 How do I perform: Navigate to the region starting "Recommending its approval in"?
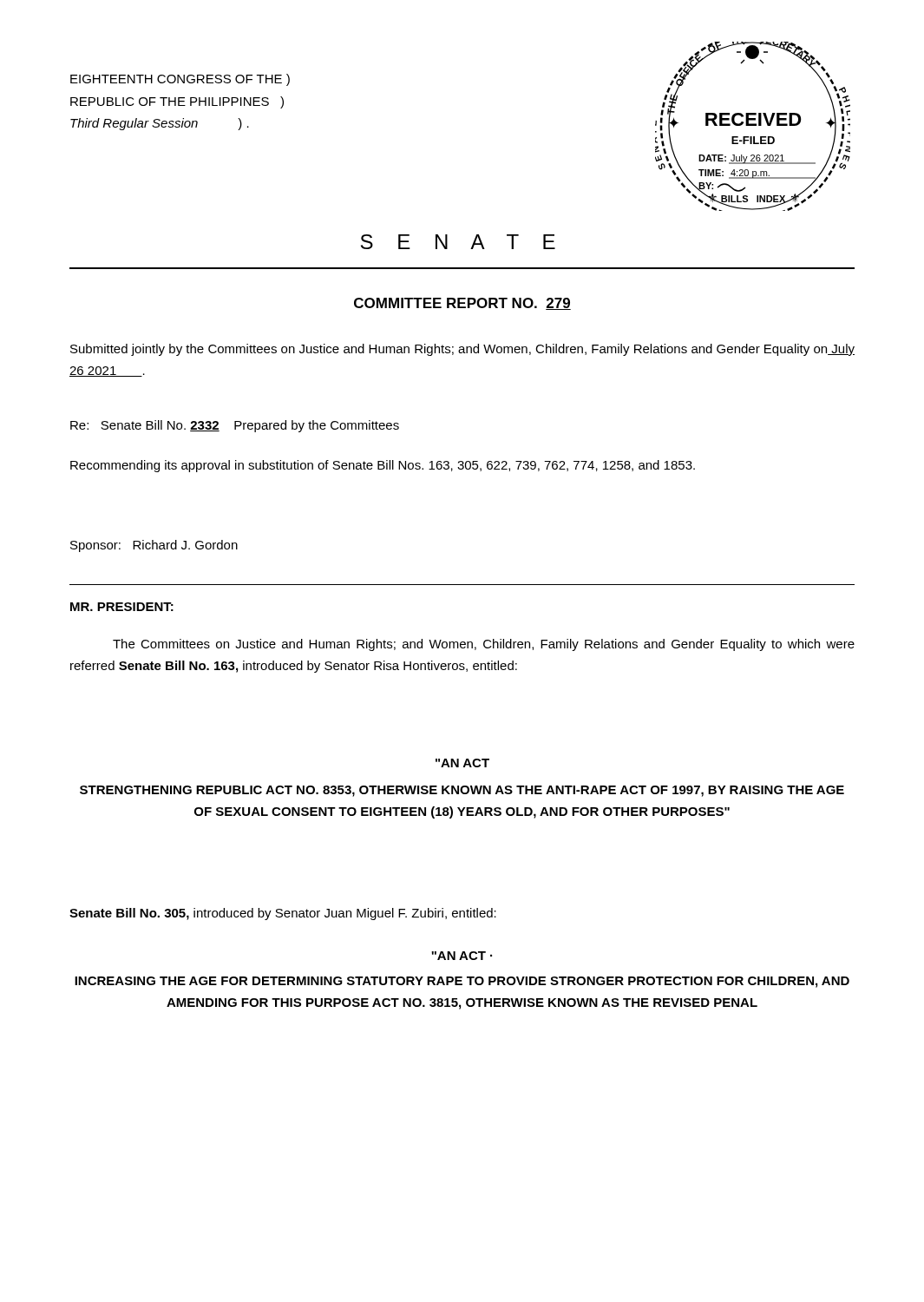[383, 465]
